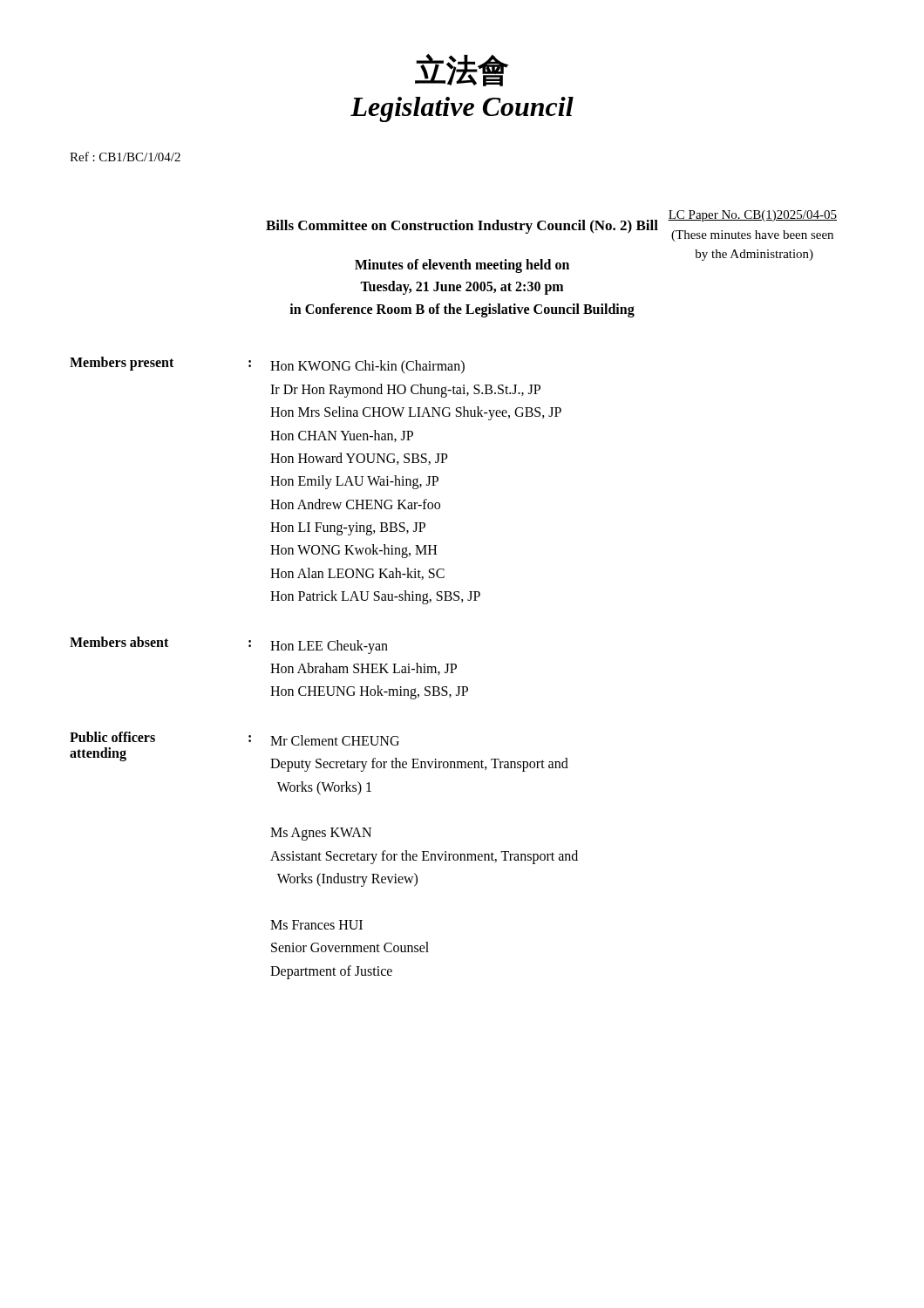924x1308 pixels.
Task: Find the block on this page that starts "Members present : Hon"
Action: point(316,482)
